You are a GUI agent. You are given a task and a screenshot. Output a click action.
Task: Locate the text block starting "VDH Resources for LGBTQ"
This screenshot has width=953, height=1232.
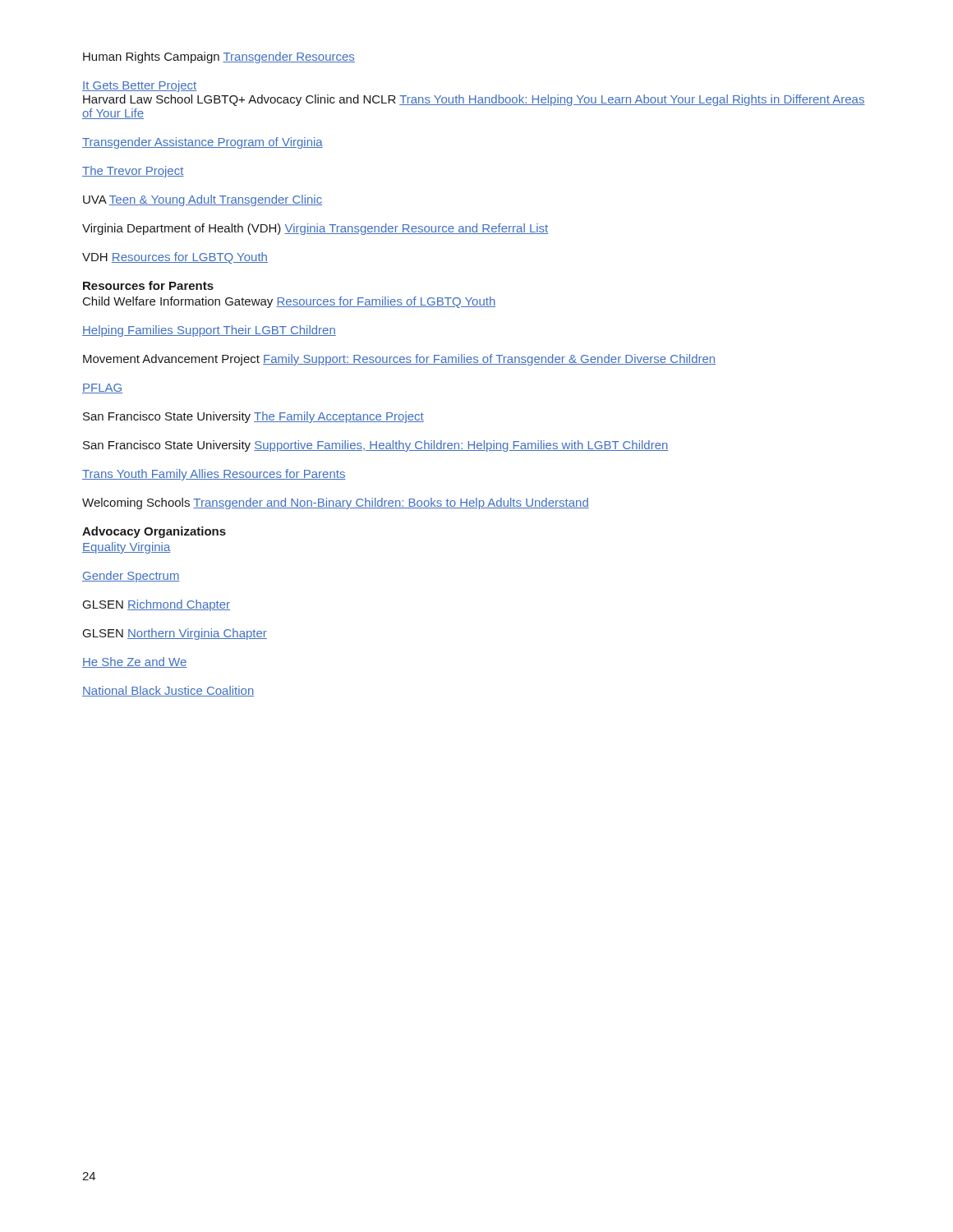[x=175, y=257]
